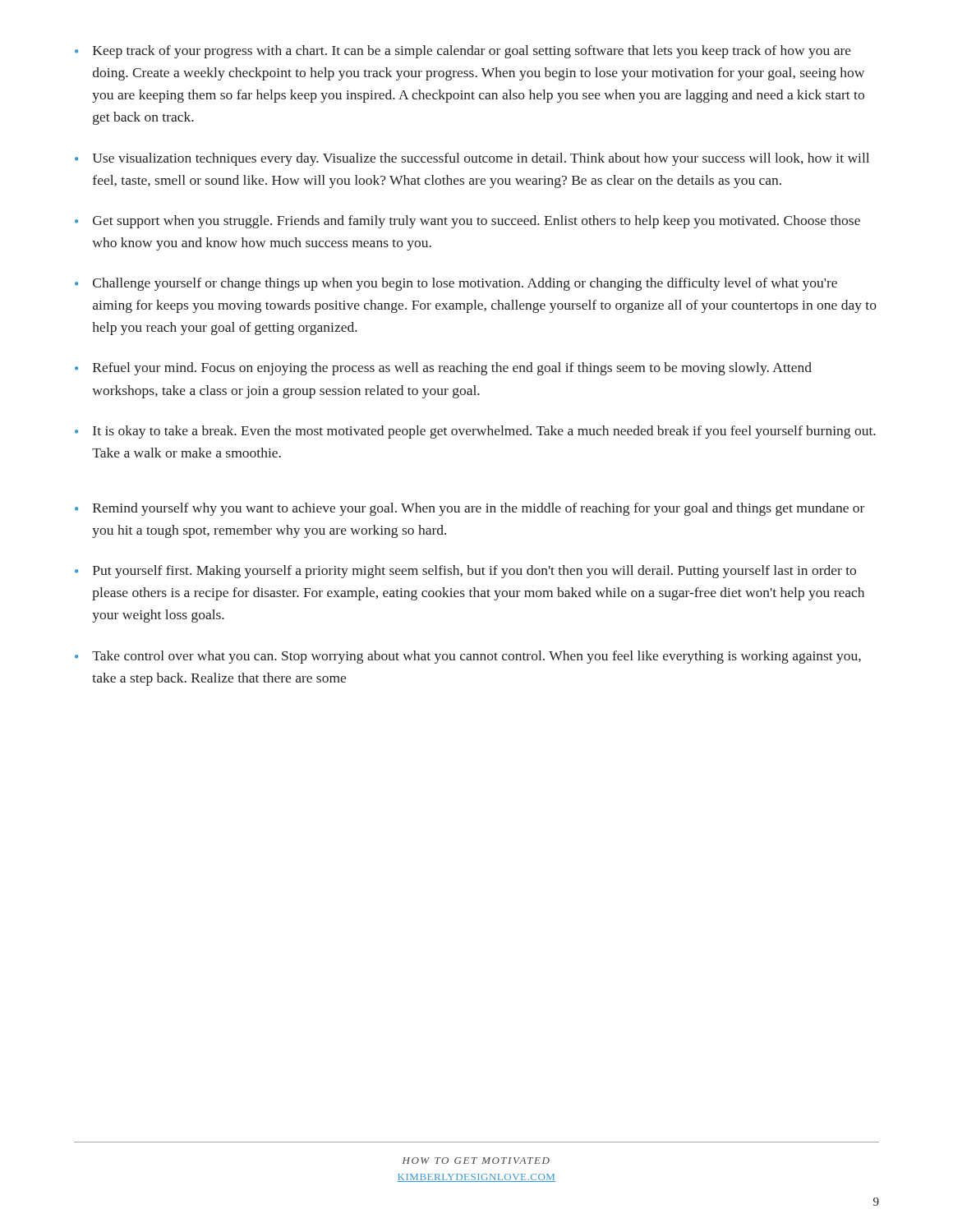Find the list item that reads "• It is okay to take"
The height and width of the screenshot is (1232, 953).
tap(476, 442)
